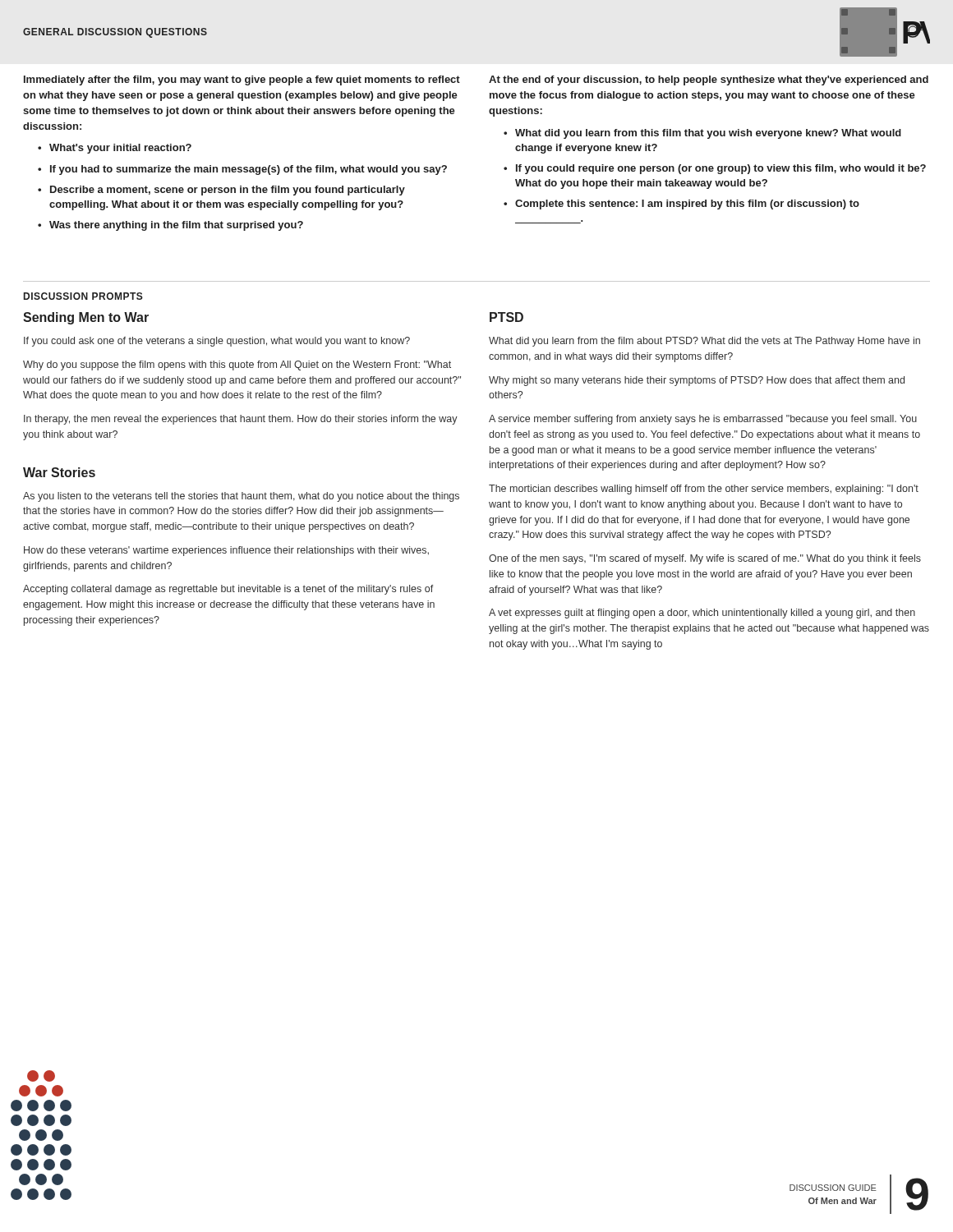Select the text block that says "Accepting collateral damage as regrettable"
The height and width of the screenshot is (1232, 953).
click(244, 605)
